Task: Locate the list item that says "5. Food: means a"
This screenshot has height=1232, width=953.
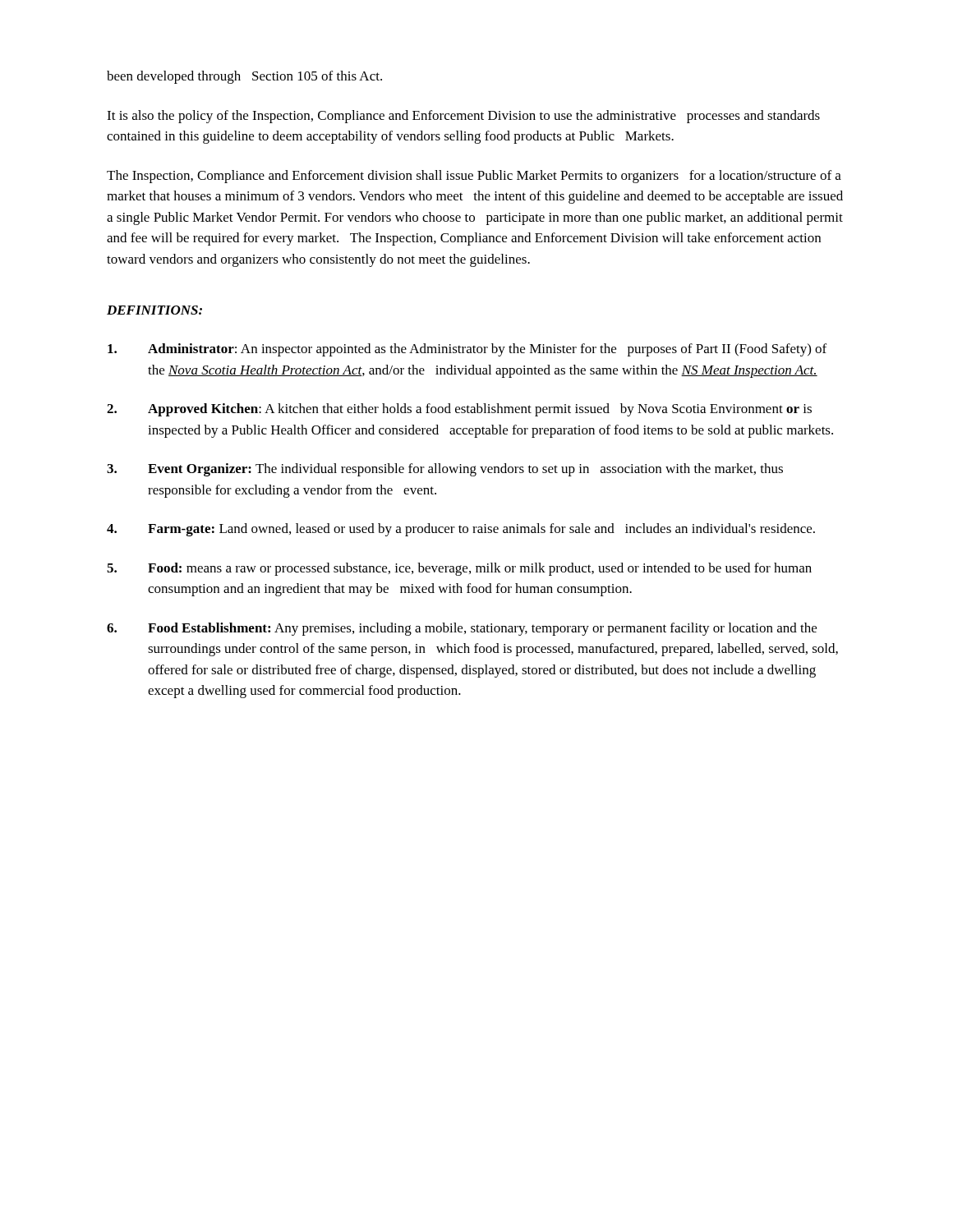Action: (x=476, y=578)
